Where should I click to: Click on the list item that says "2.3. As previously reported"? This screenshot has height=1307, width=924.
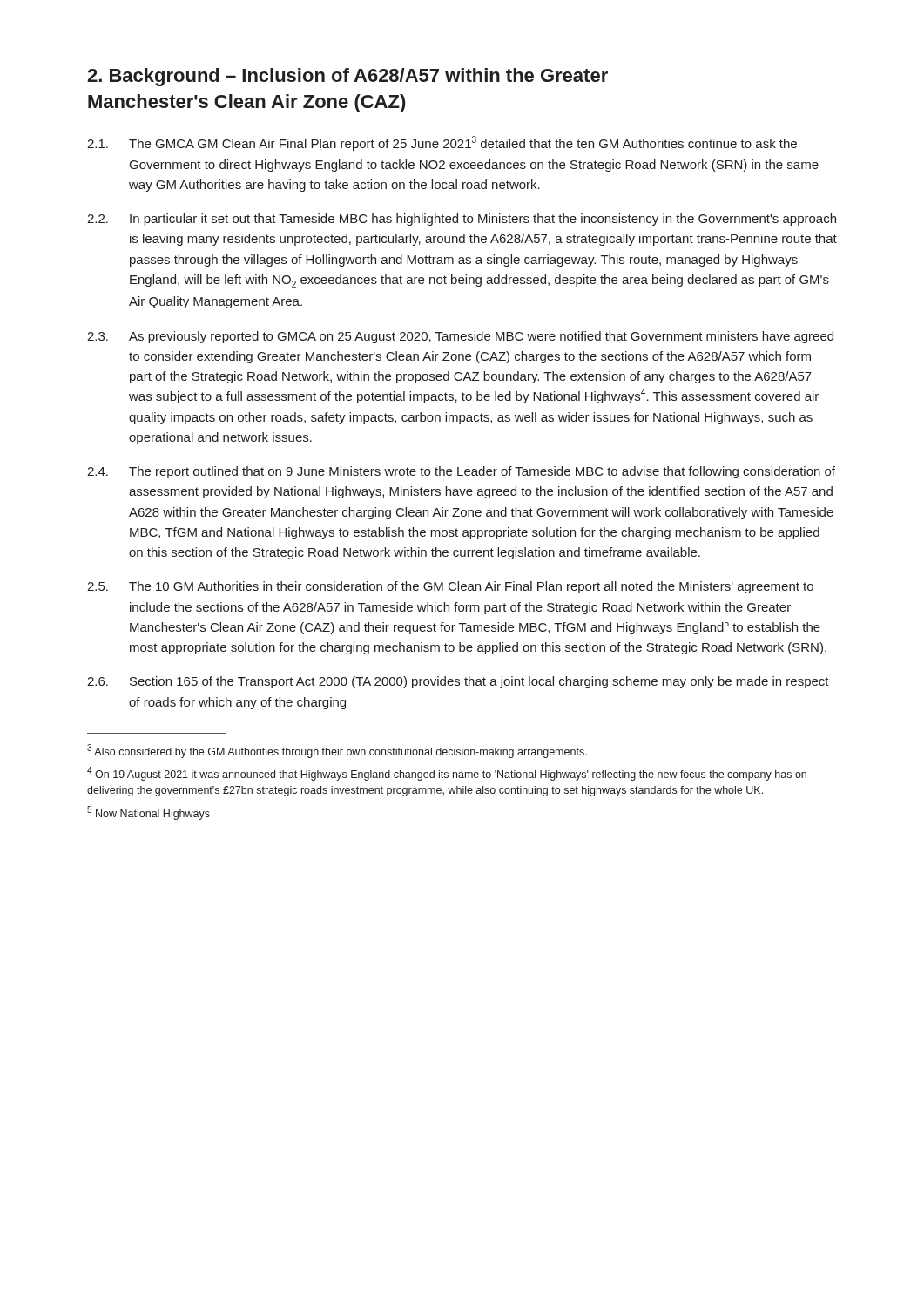click(x=462, y=386)
